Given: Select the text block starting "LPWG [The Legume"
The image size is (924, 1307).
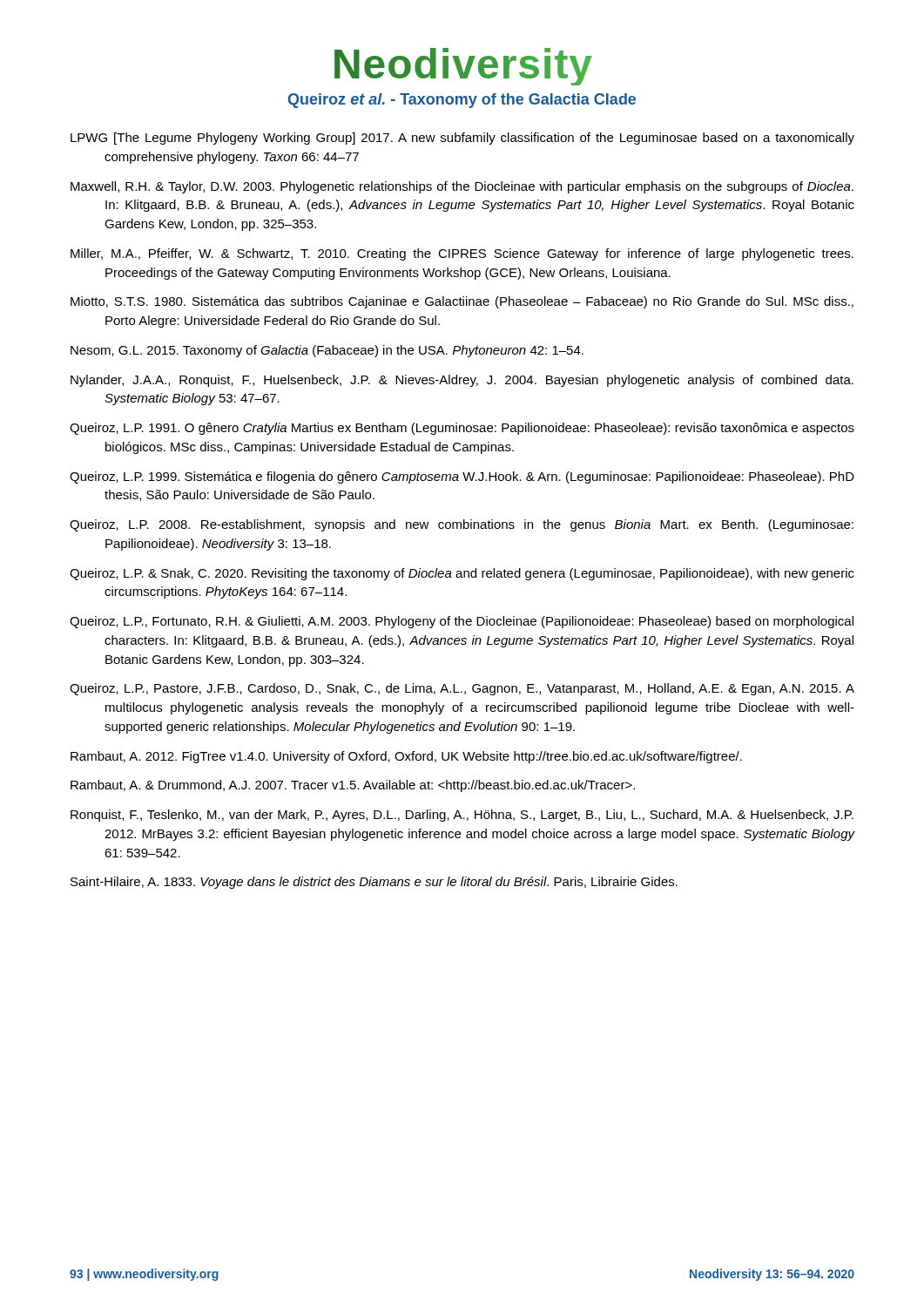Looking at the screenshot, I should coord(462,147).
